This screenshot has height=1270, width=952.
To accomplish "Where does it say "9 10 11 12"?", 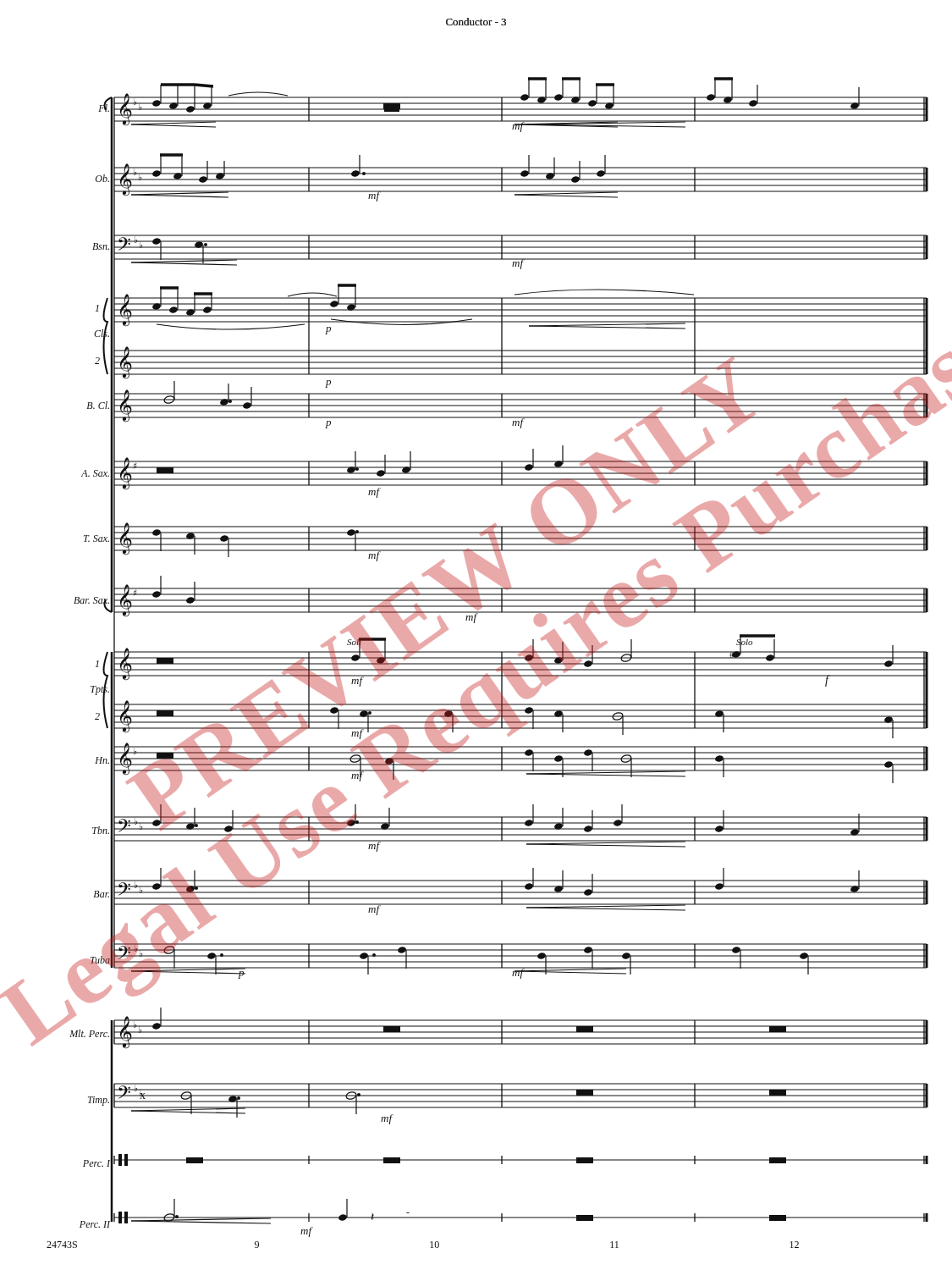I will [x=257, y=1245].
